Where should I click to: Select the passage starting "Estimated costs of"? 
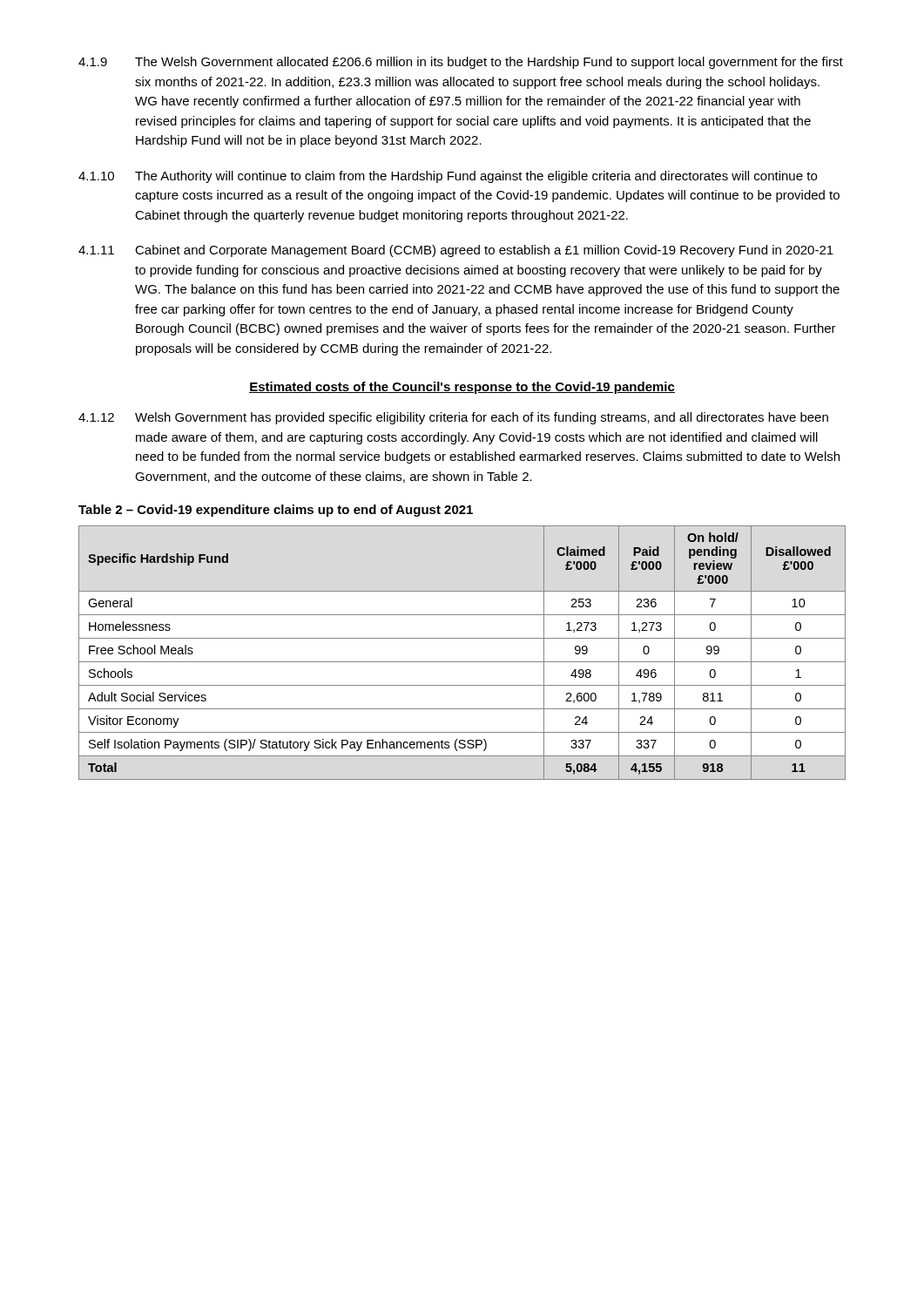click(x=462, y=386)
